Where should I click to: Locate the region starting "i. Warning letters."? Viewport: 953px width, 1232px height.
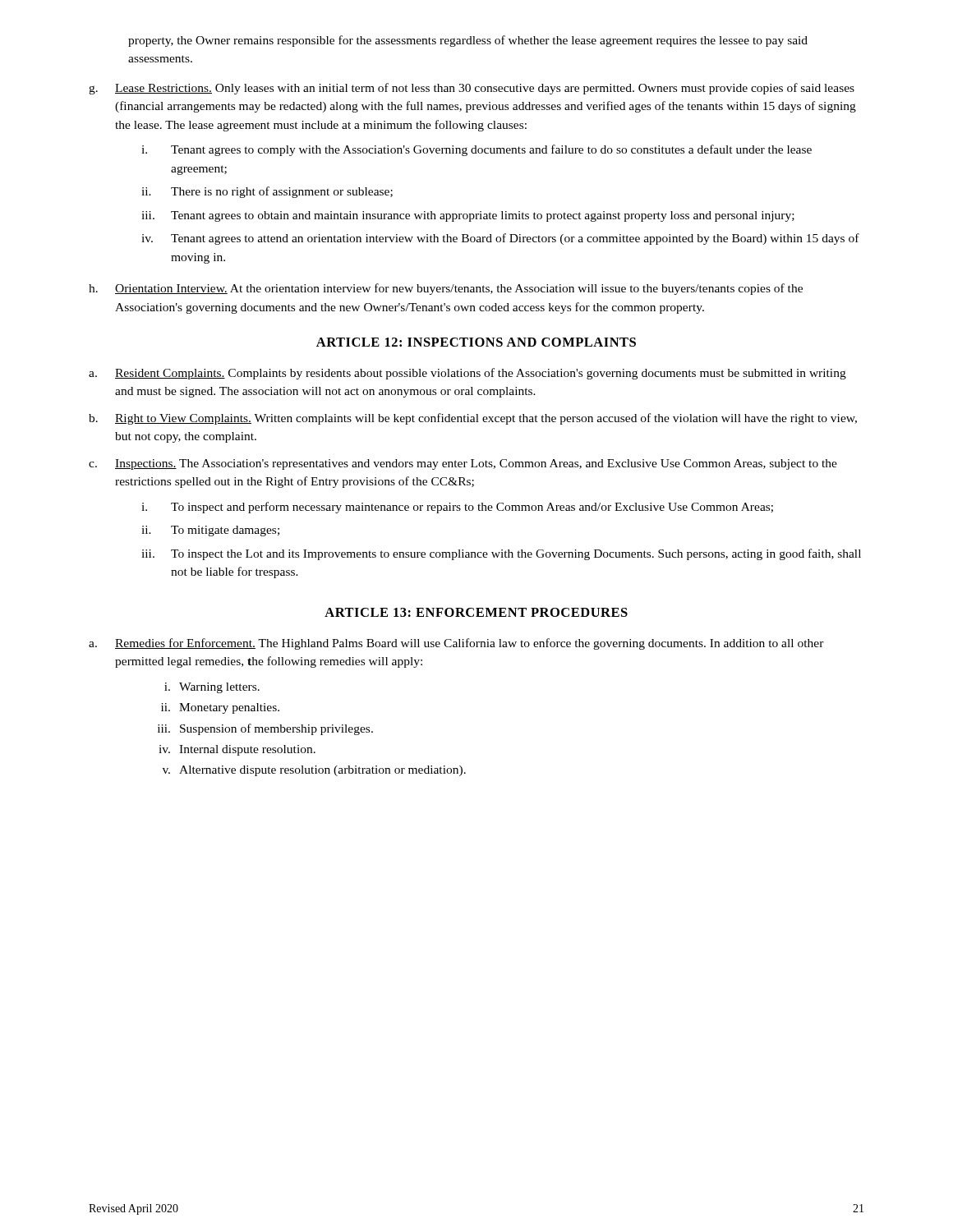tap(212, 688)
